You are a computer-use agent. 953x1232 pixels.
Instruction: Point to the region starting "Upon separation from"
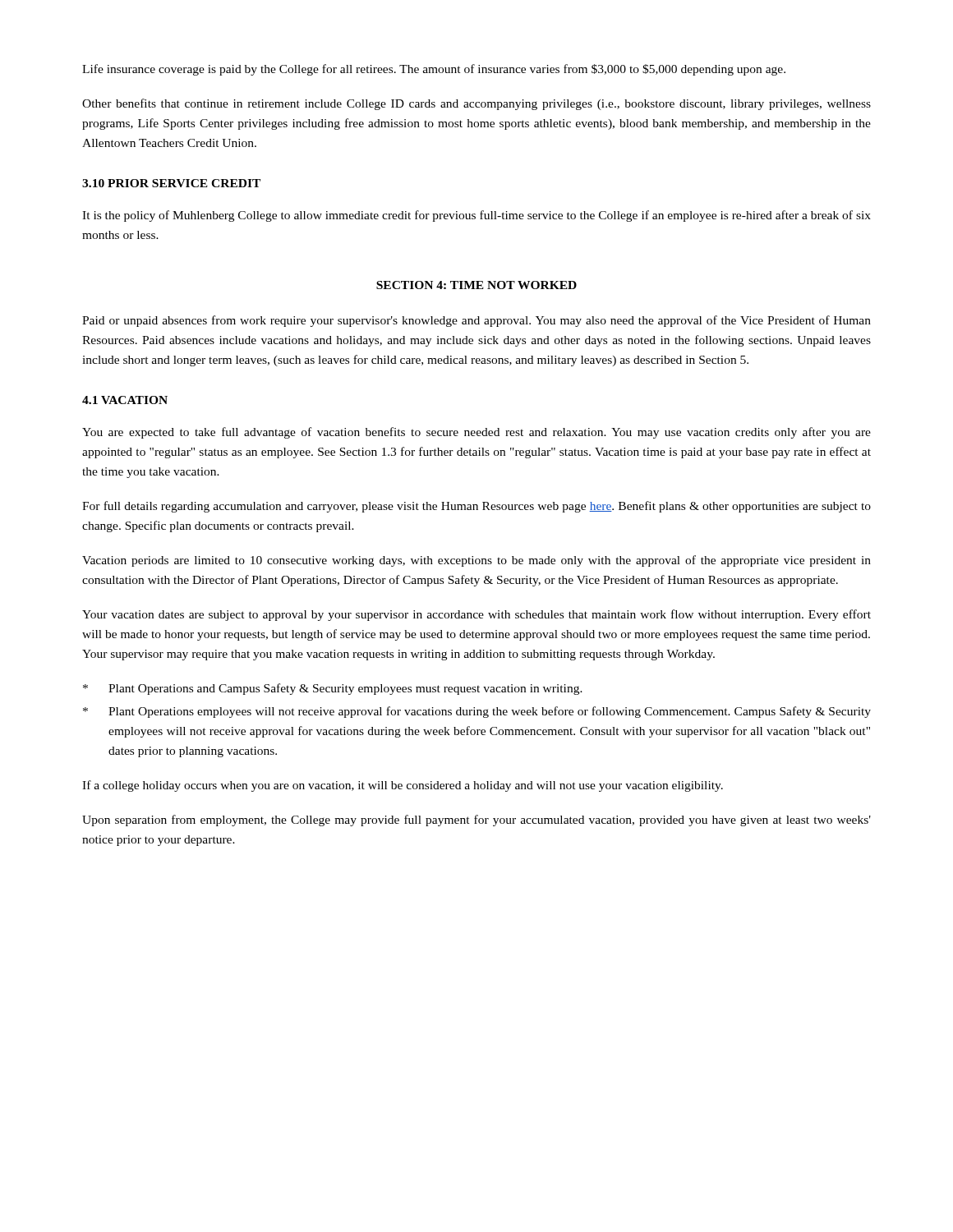[x=476, y=829]
